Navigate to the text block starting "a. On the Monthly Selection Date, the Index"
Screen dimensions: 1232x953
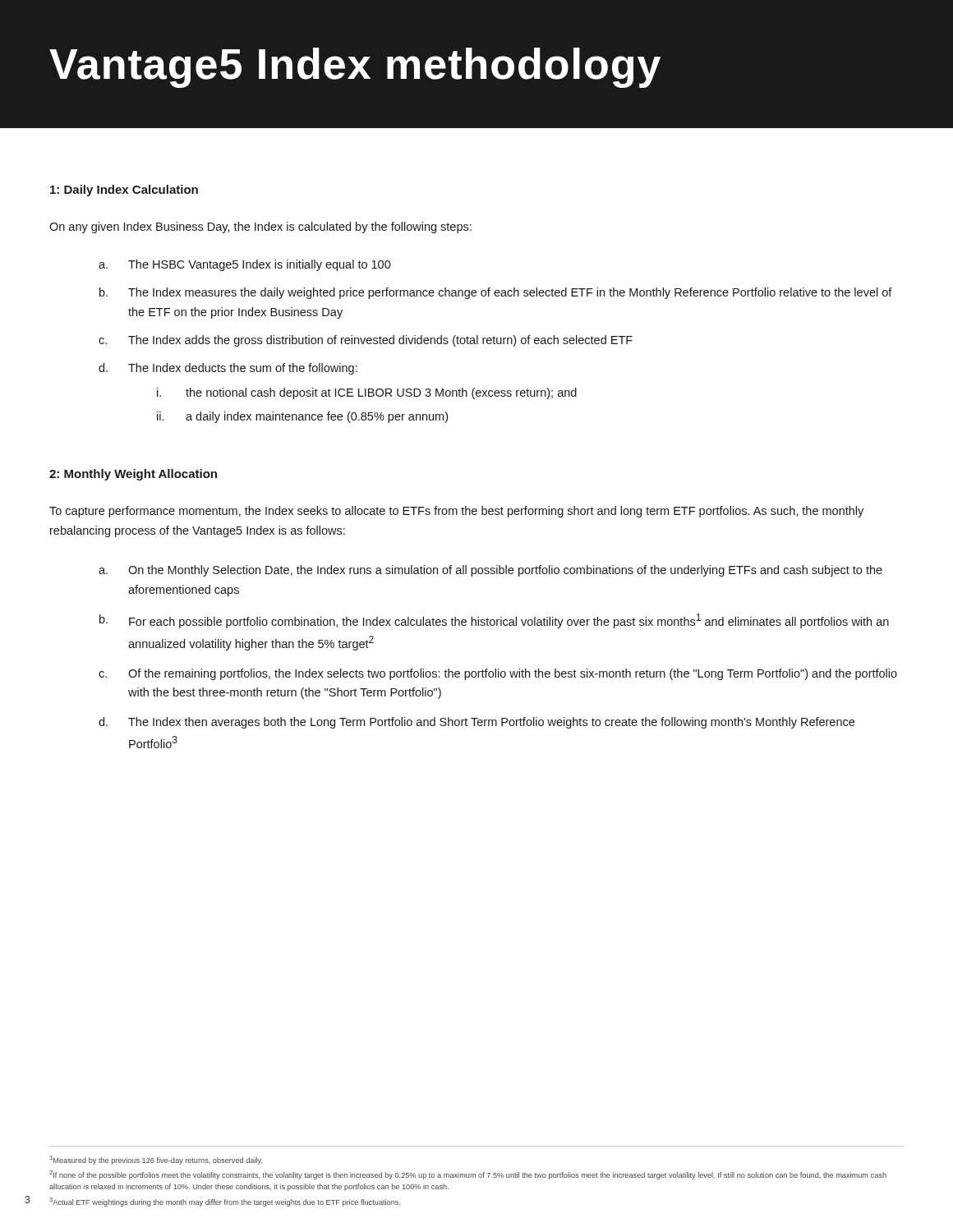click(x=501, y=581)
